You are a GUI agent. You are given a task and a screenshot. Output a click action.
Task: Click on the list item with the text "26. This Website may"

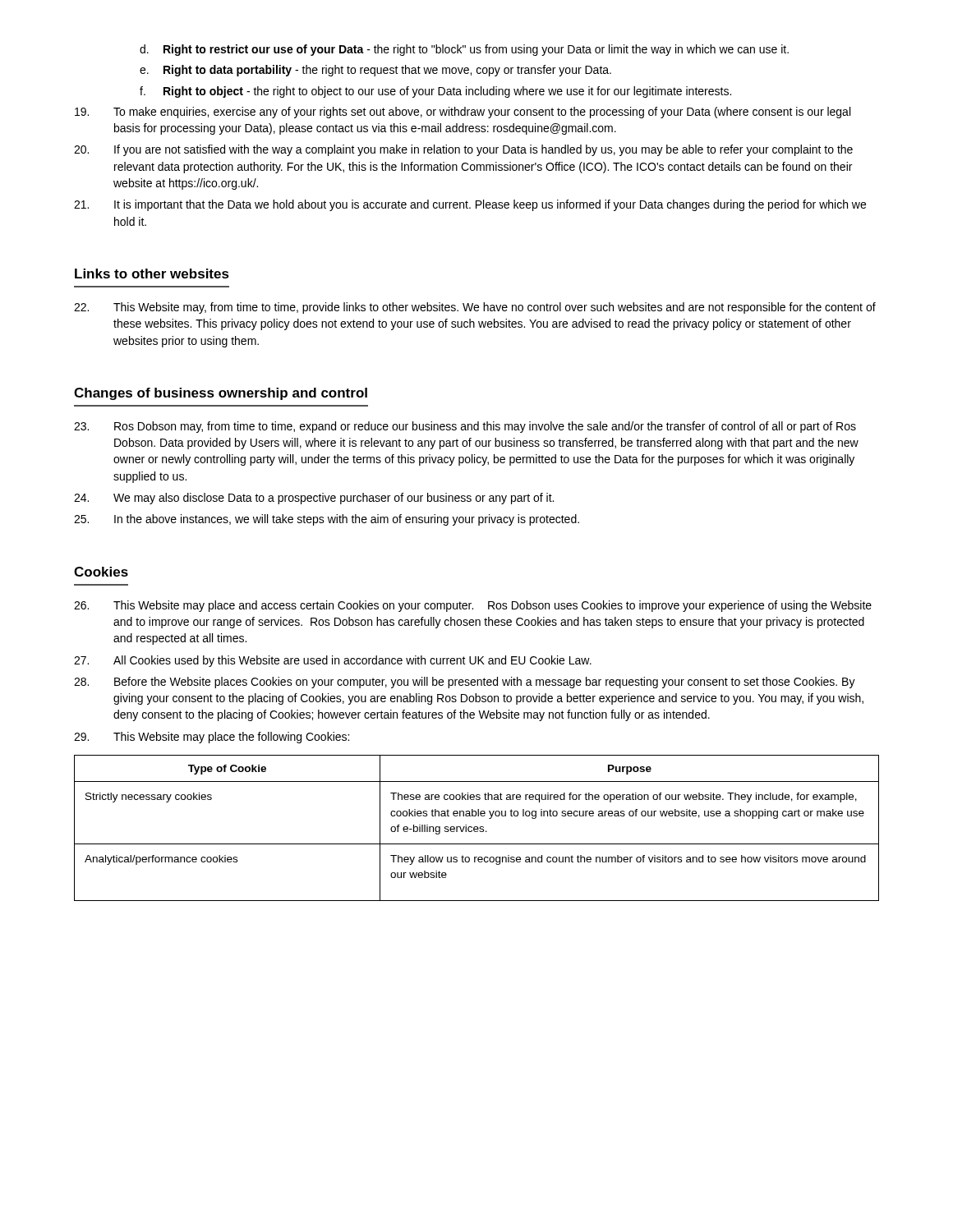click(x=476, y=622)
